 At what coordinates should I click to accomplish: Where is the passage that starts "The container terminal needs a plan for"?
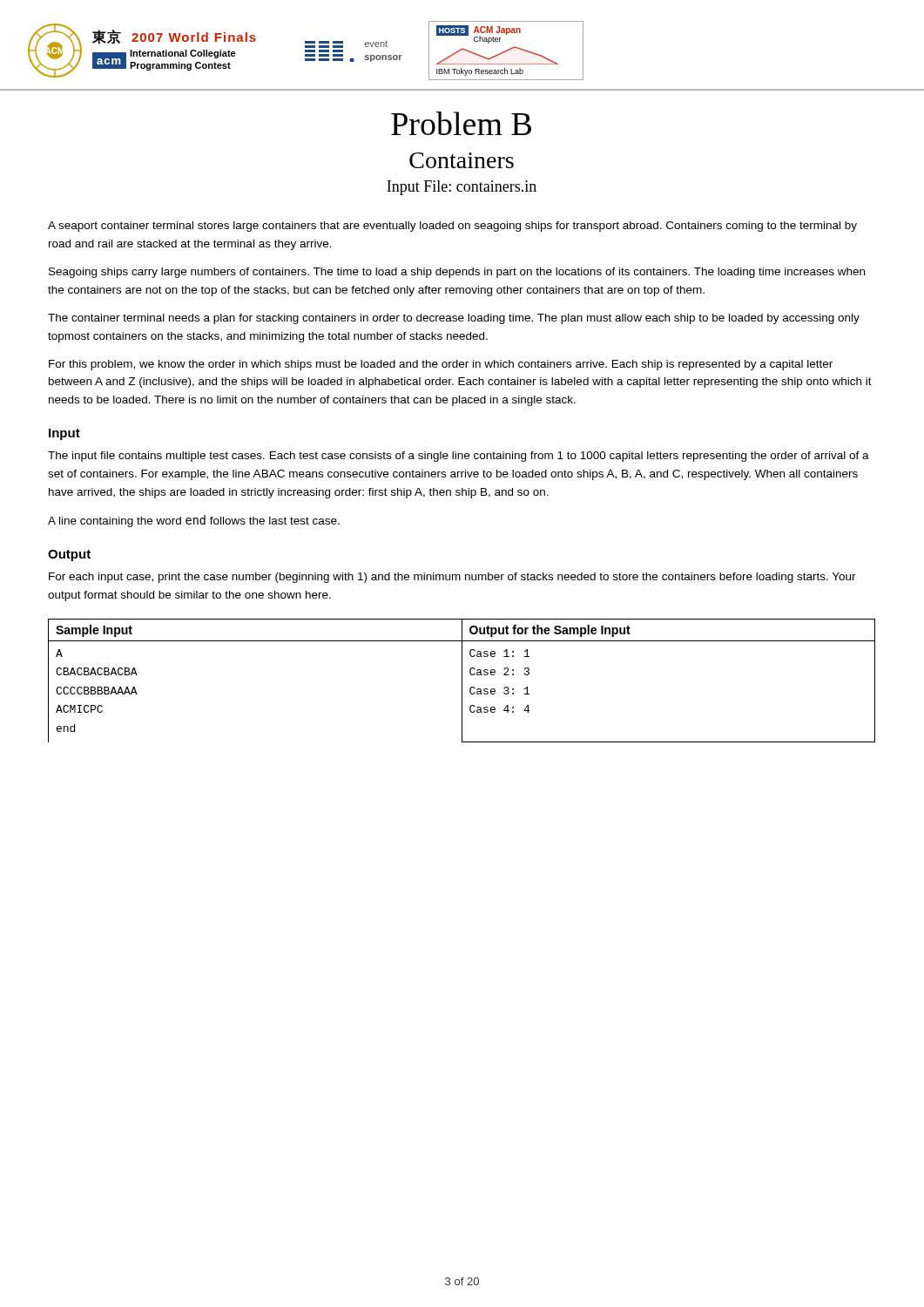454,326
